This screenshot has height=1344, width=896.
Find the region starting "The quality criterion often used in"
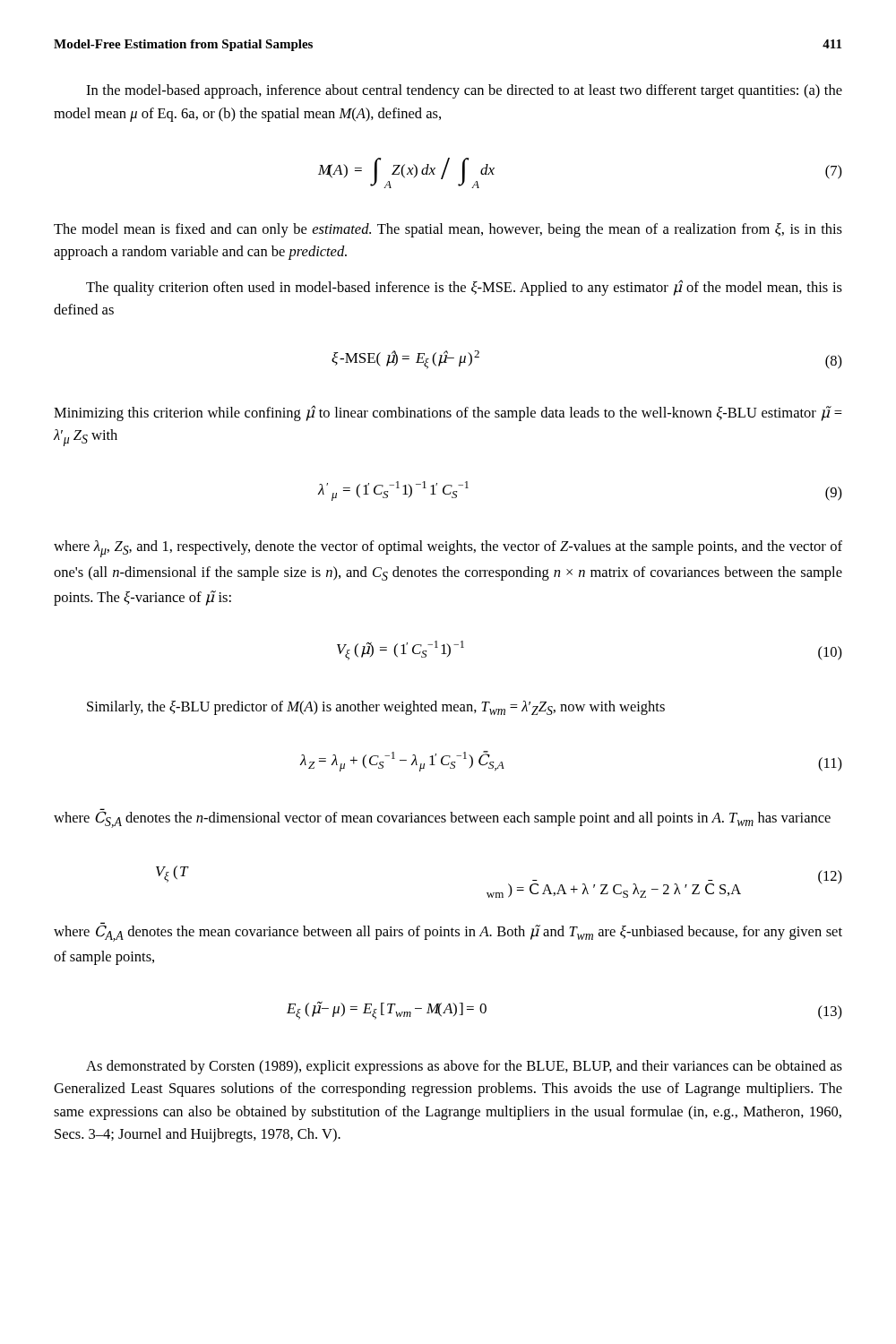click(x=448, y=299)
